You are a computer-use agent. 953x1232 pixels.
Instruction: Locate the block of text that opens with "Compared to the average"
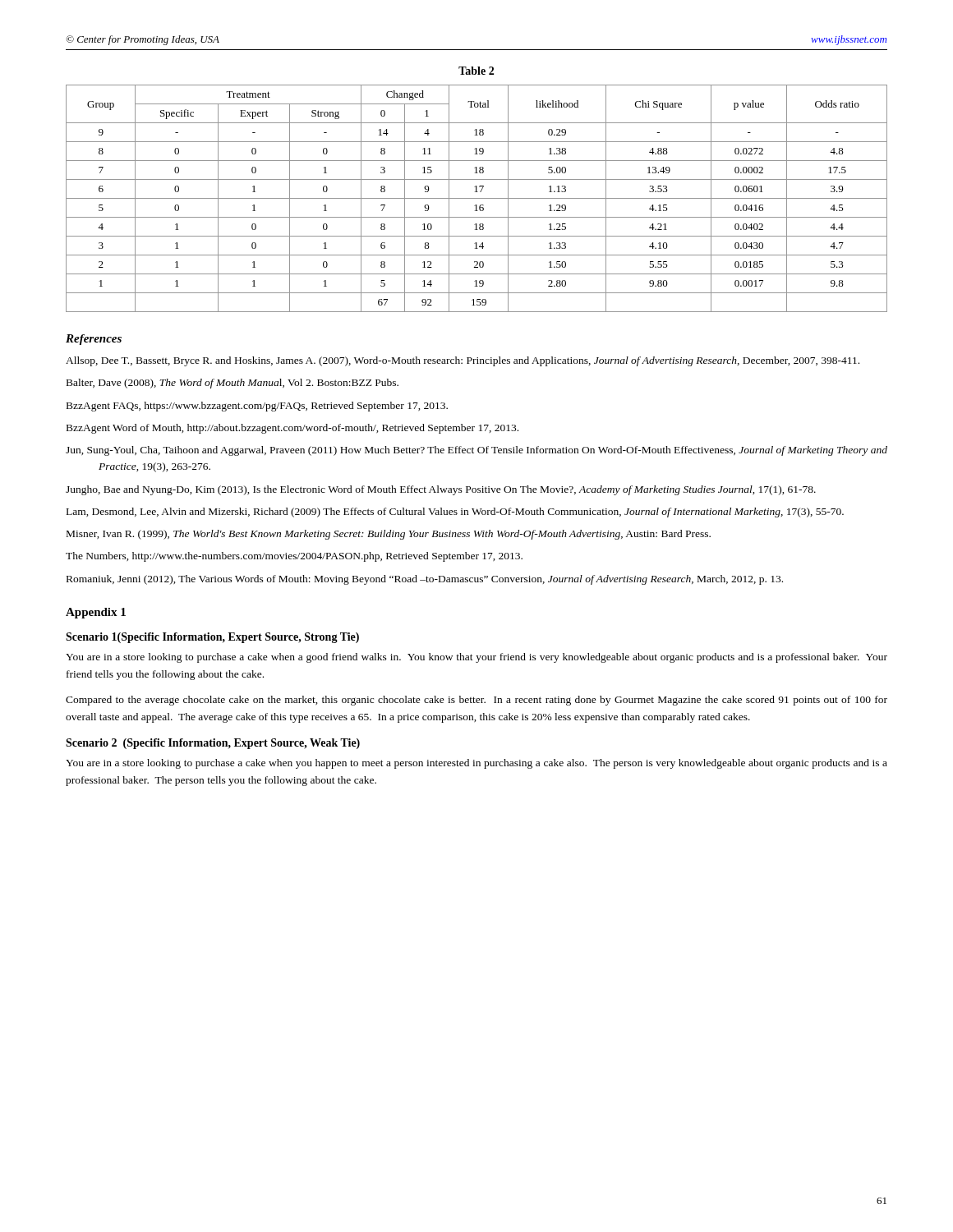[x=476, y=708]
